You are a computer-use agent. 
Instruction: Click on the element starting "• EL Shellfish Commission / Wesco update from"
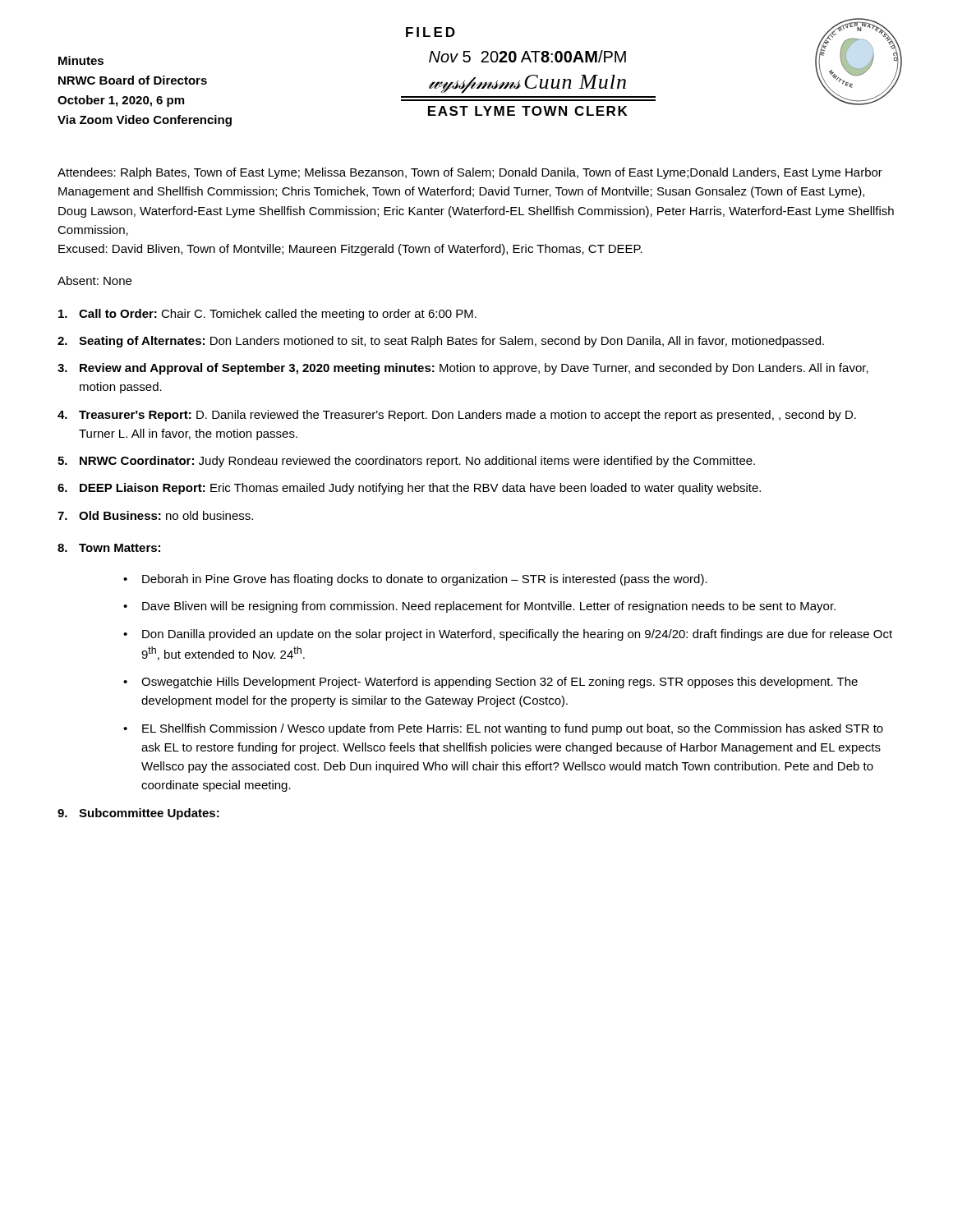503,755
